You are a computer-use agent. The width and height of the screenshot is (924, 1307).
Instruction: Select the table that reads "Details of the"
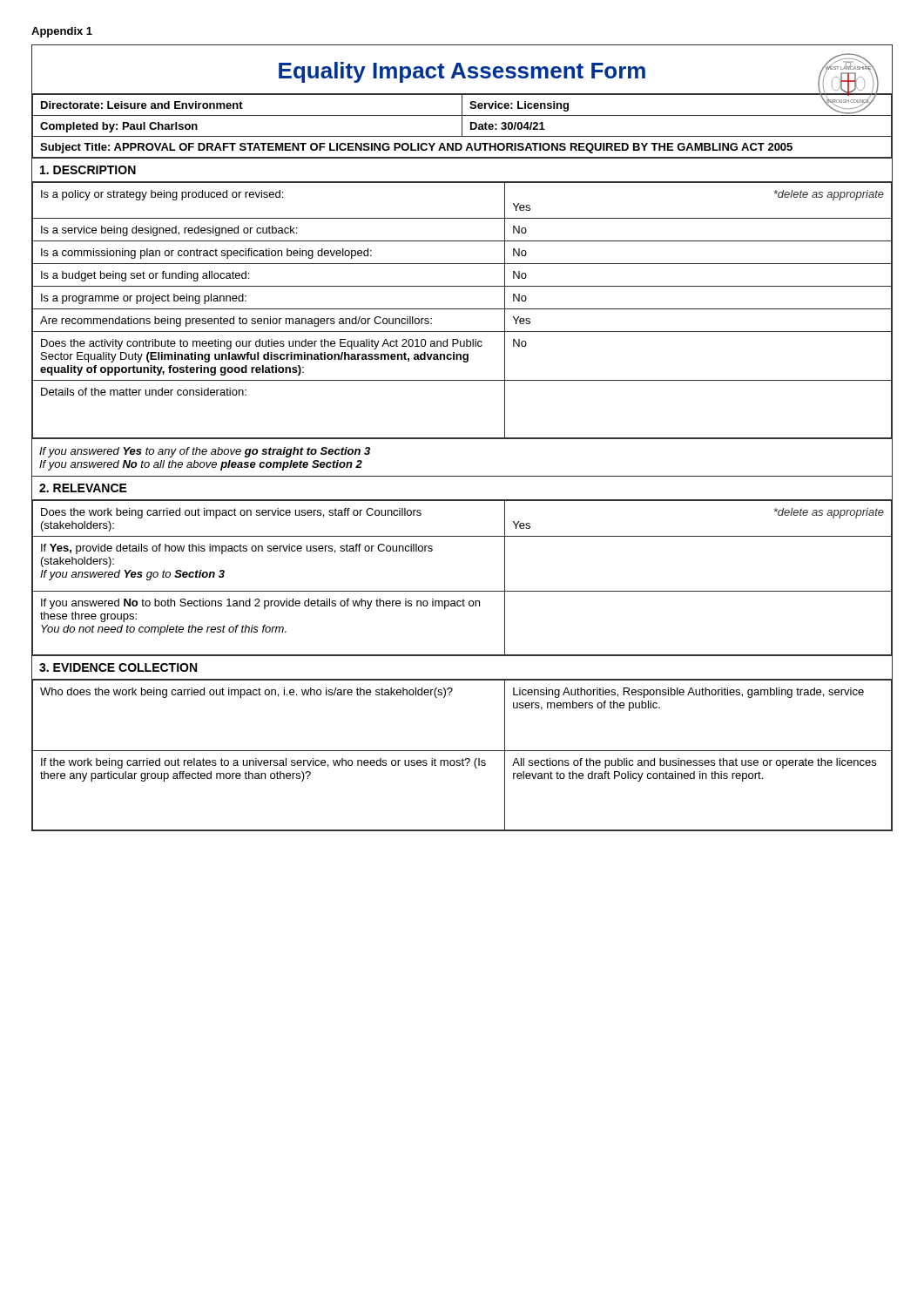click(x=462, y=310)
